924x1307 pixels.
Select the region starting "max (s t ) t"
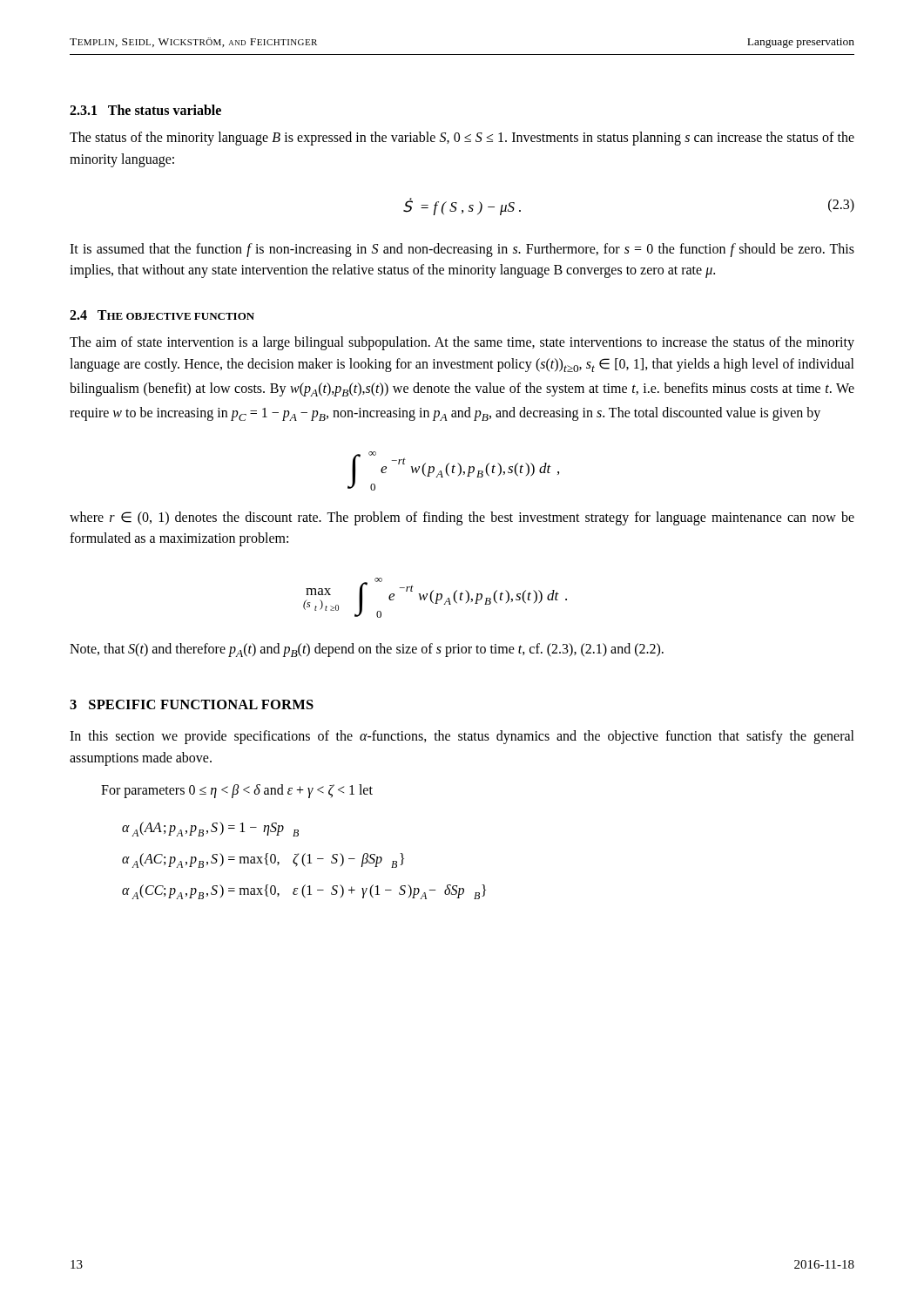click(462, 594)
